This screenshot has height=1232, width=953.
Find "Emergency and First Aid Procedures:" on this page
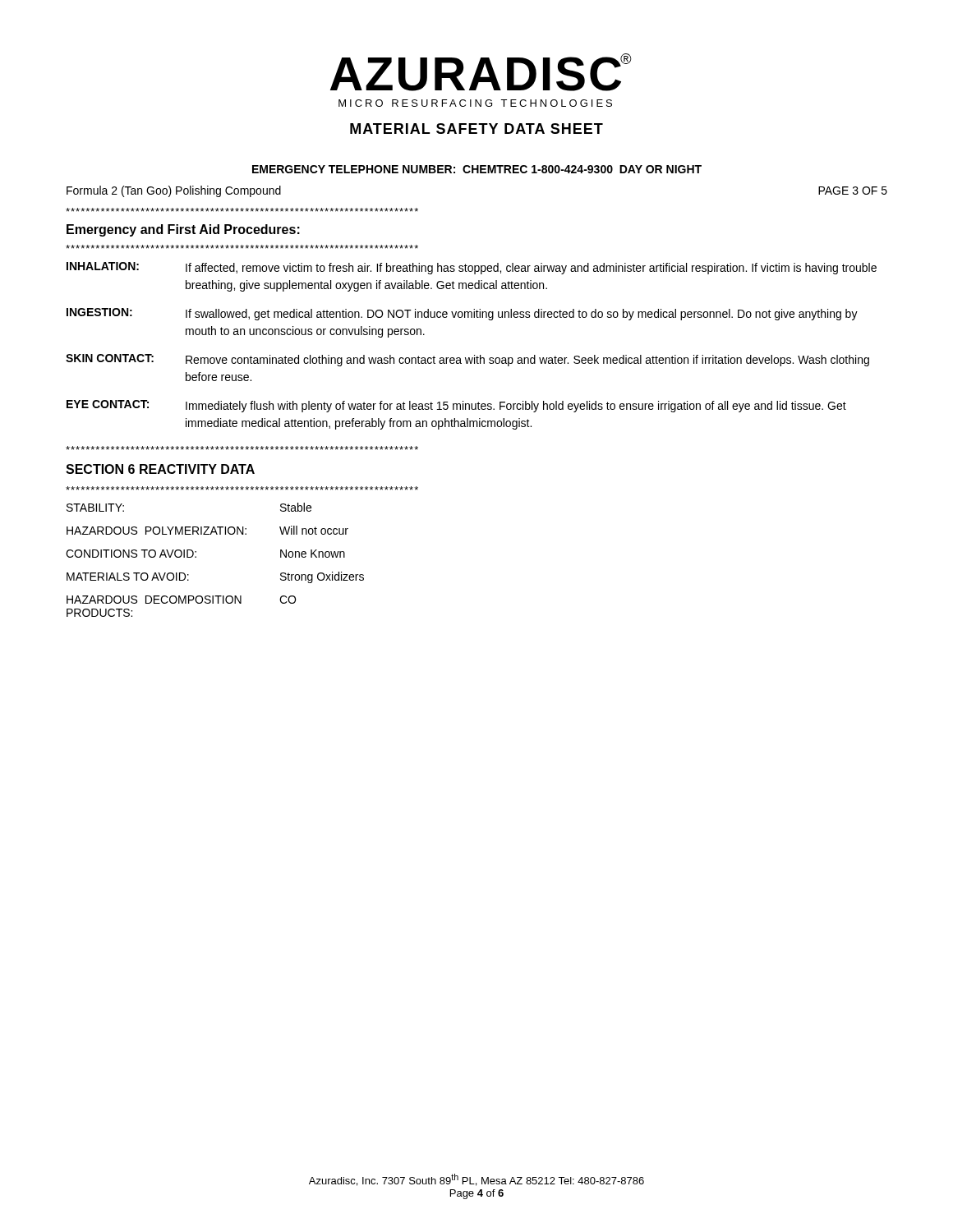point(183,230)
